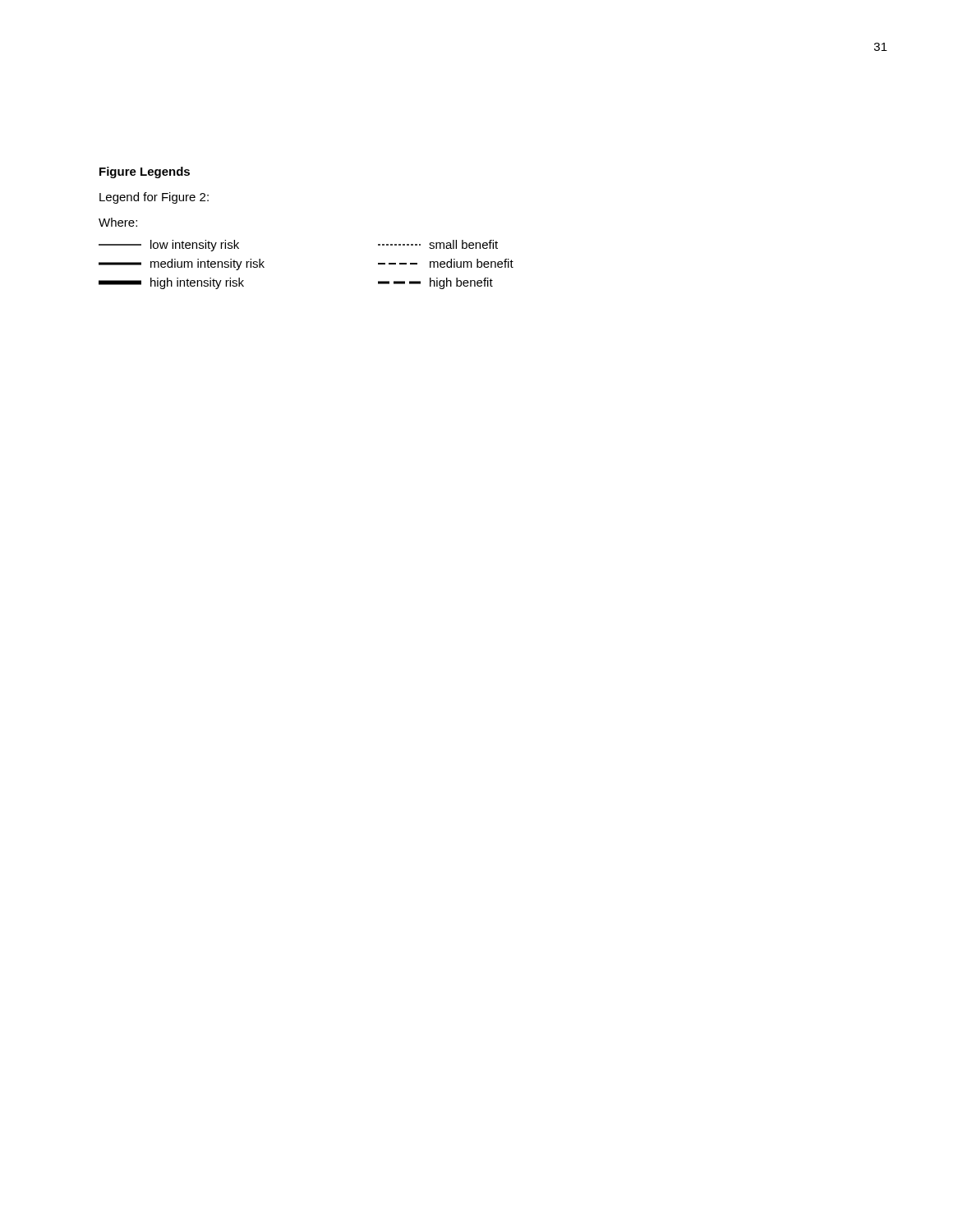Where does it say "Legend for Figure 2:"?
This screenshot has height=1232, width=953.
pyautogui.click(x=154, y=197)
